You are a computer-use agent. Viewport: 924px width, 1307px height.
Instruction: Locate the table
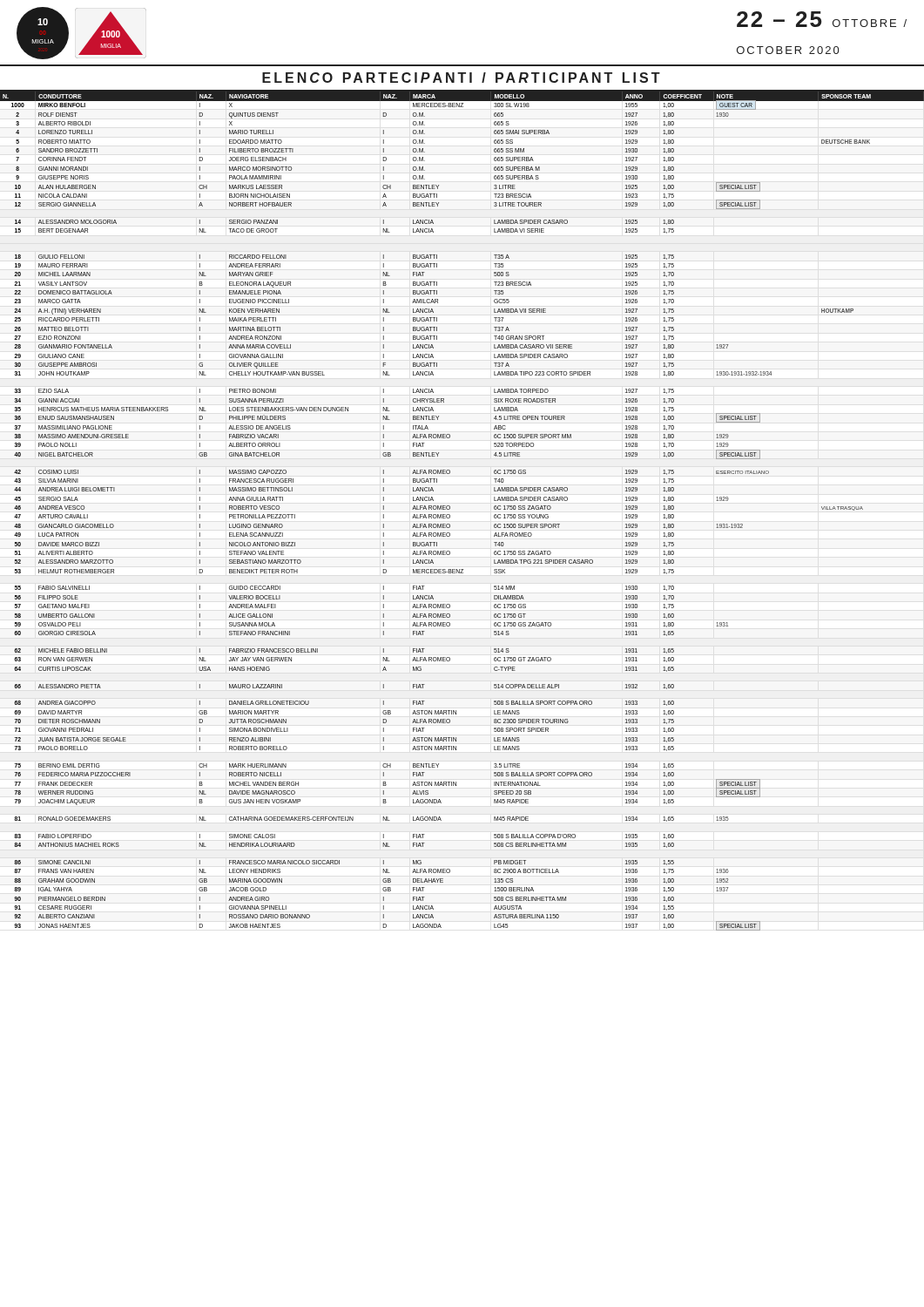(462, 511)
